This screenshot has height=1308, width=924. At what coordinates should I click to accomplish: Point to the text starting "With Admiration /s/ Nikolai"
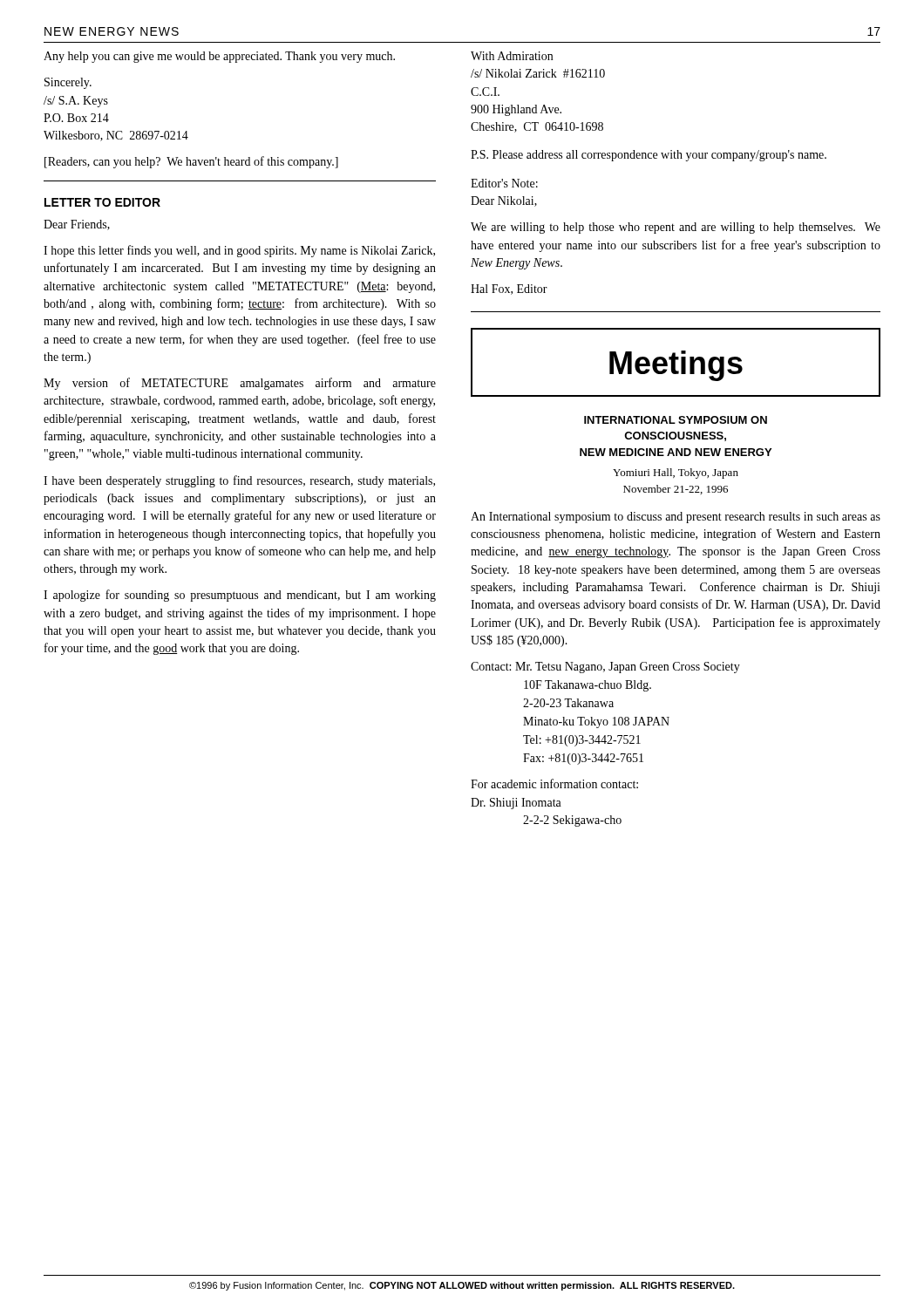(x=512, y=56)
